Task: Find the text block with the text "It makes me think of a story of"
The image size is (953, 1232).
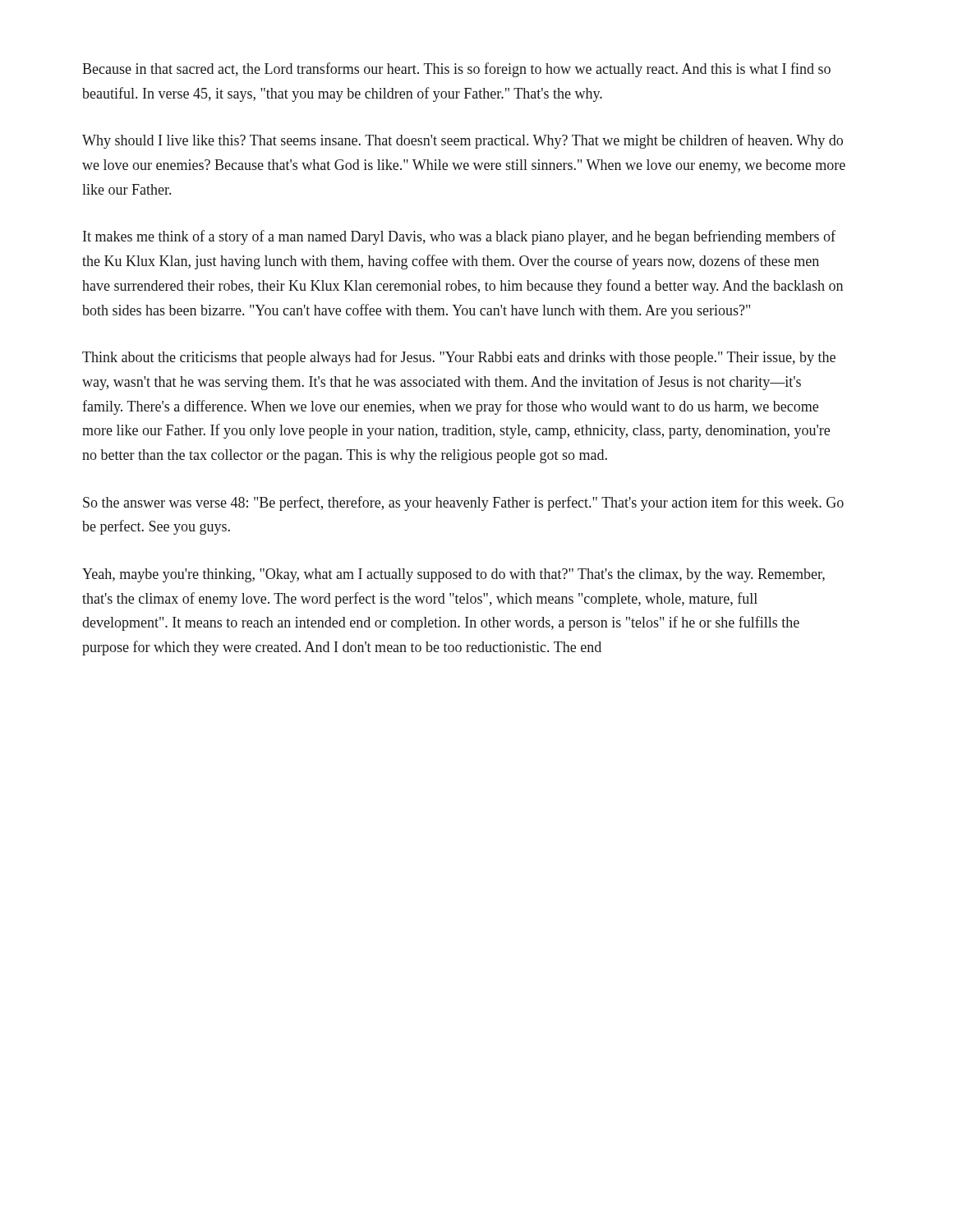Action: tap(463, 273)
